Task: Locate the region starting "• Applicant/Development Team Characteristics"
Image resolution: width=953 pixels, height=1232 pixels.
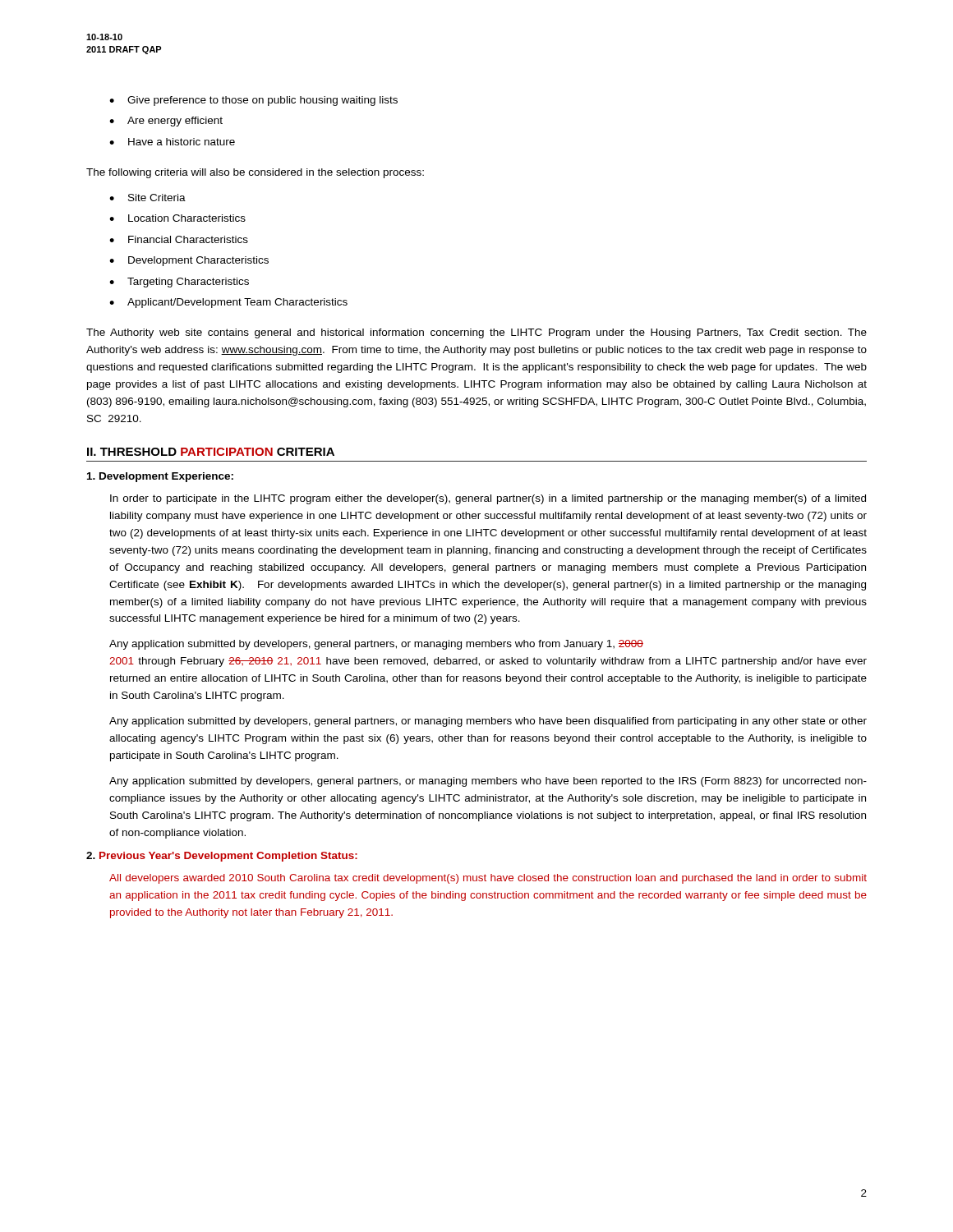Action: coord(229,304)
